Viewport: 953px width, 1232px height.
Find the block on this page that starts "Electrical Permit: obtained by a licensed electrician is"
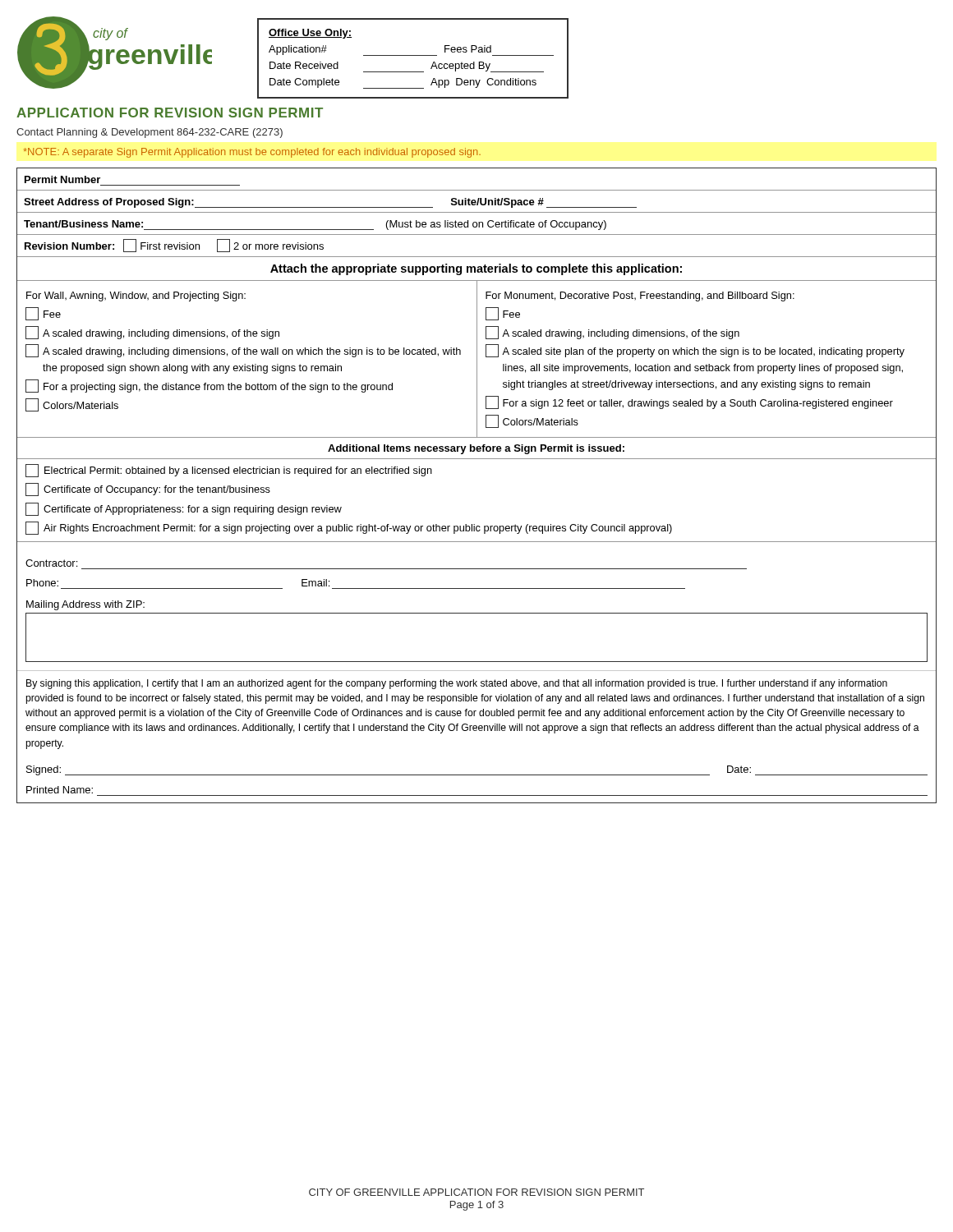(x=229, y=471)
